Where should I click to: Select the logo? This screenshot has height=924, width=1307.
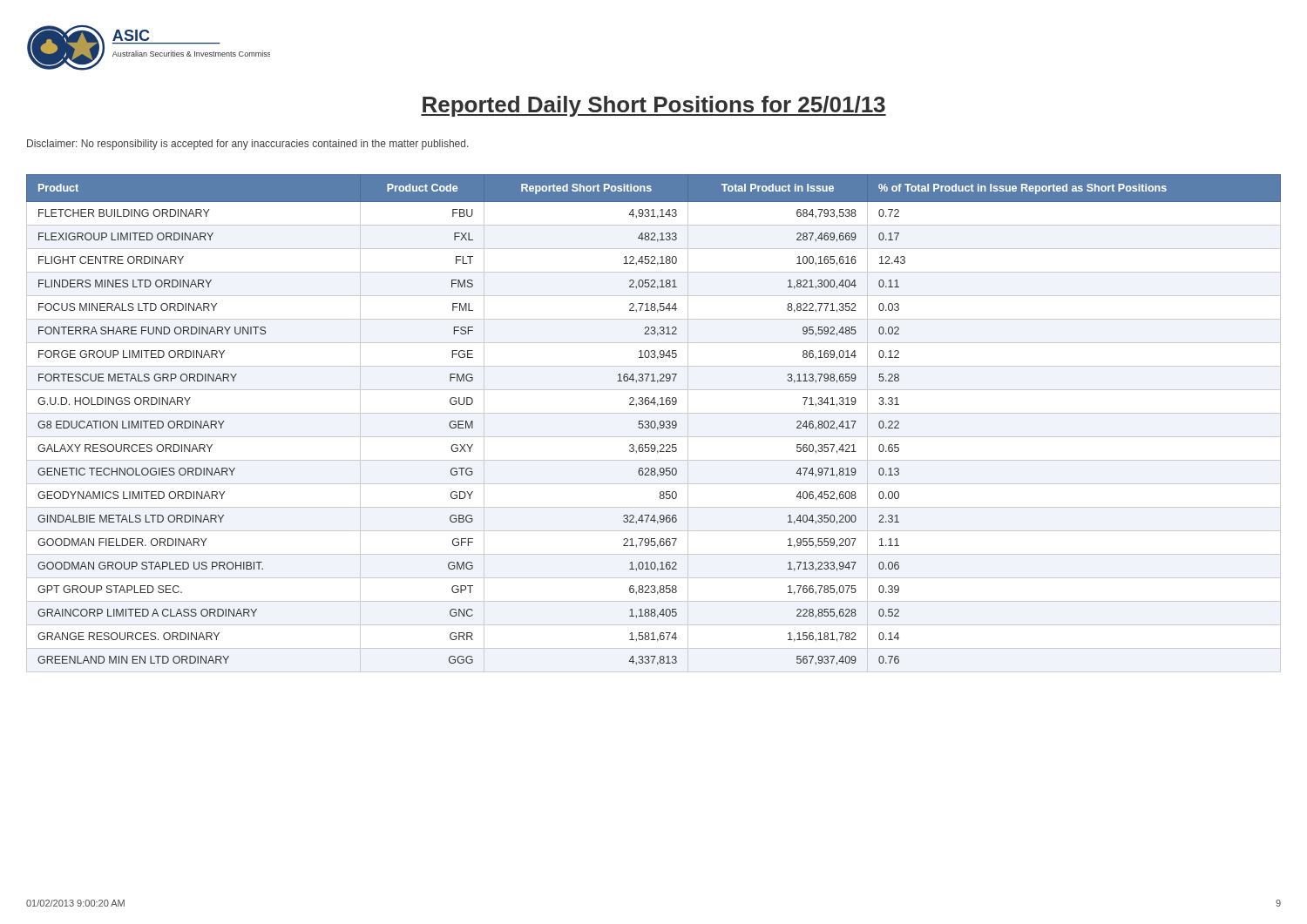coord(148,48)
